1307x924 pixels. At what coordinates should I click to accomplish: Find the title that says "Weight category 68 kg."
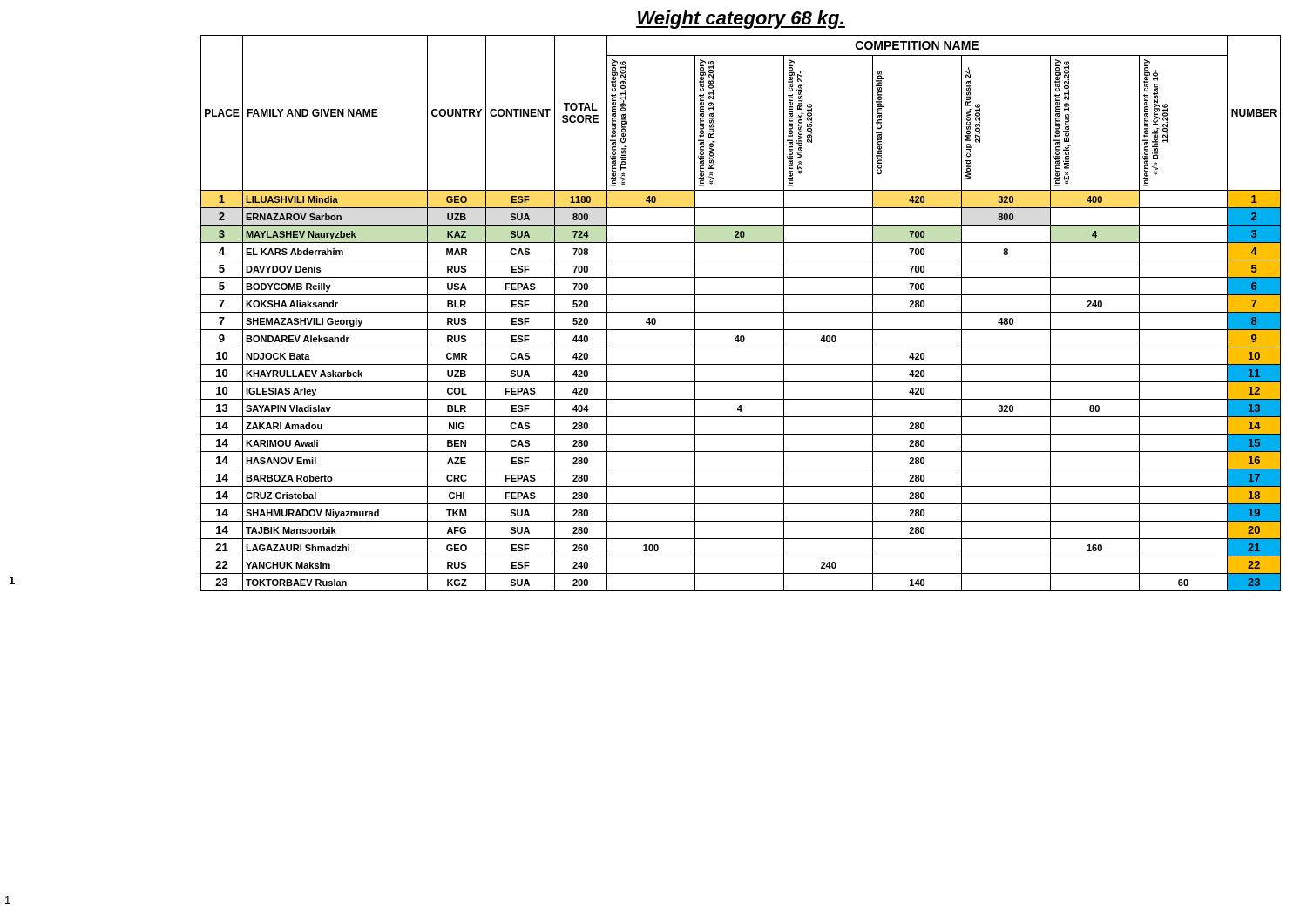741,18
